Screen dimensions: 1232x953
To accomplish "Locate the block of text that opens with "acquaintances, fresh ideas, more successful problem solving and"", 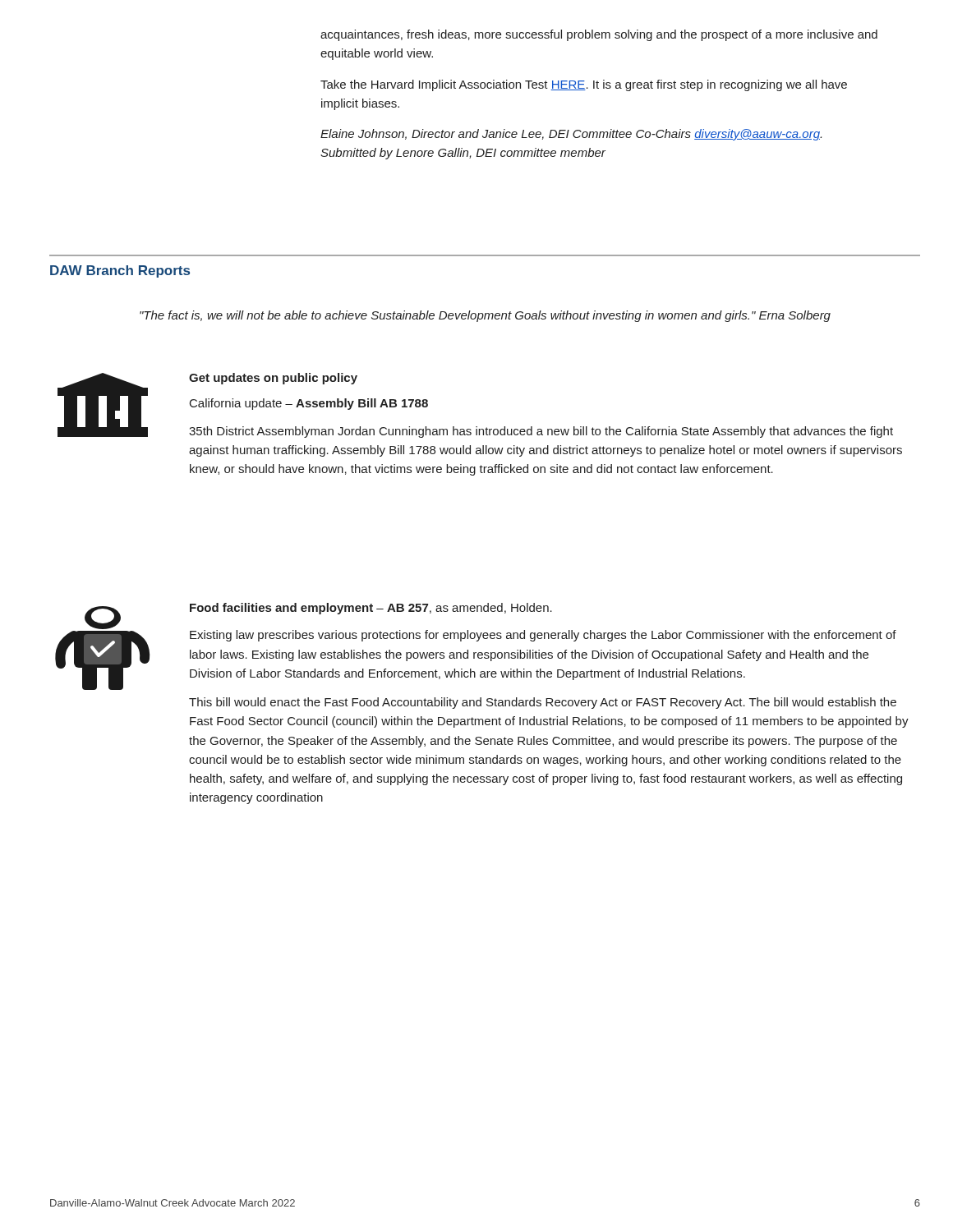I will point(600,93).
